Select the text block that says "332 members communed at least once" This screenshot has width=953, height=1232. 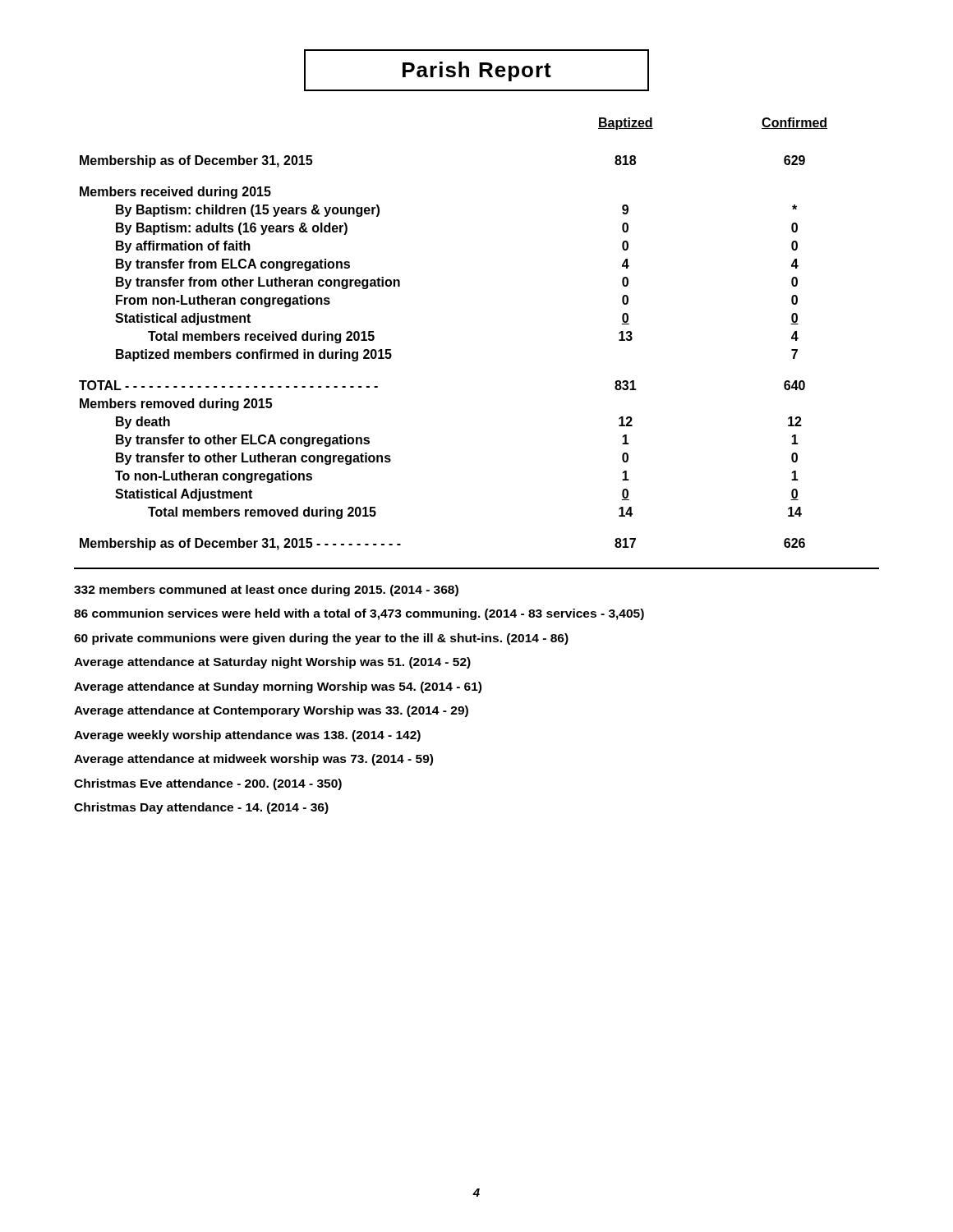tap(266, 589)
